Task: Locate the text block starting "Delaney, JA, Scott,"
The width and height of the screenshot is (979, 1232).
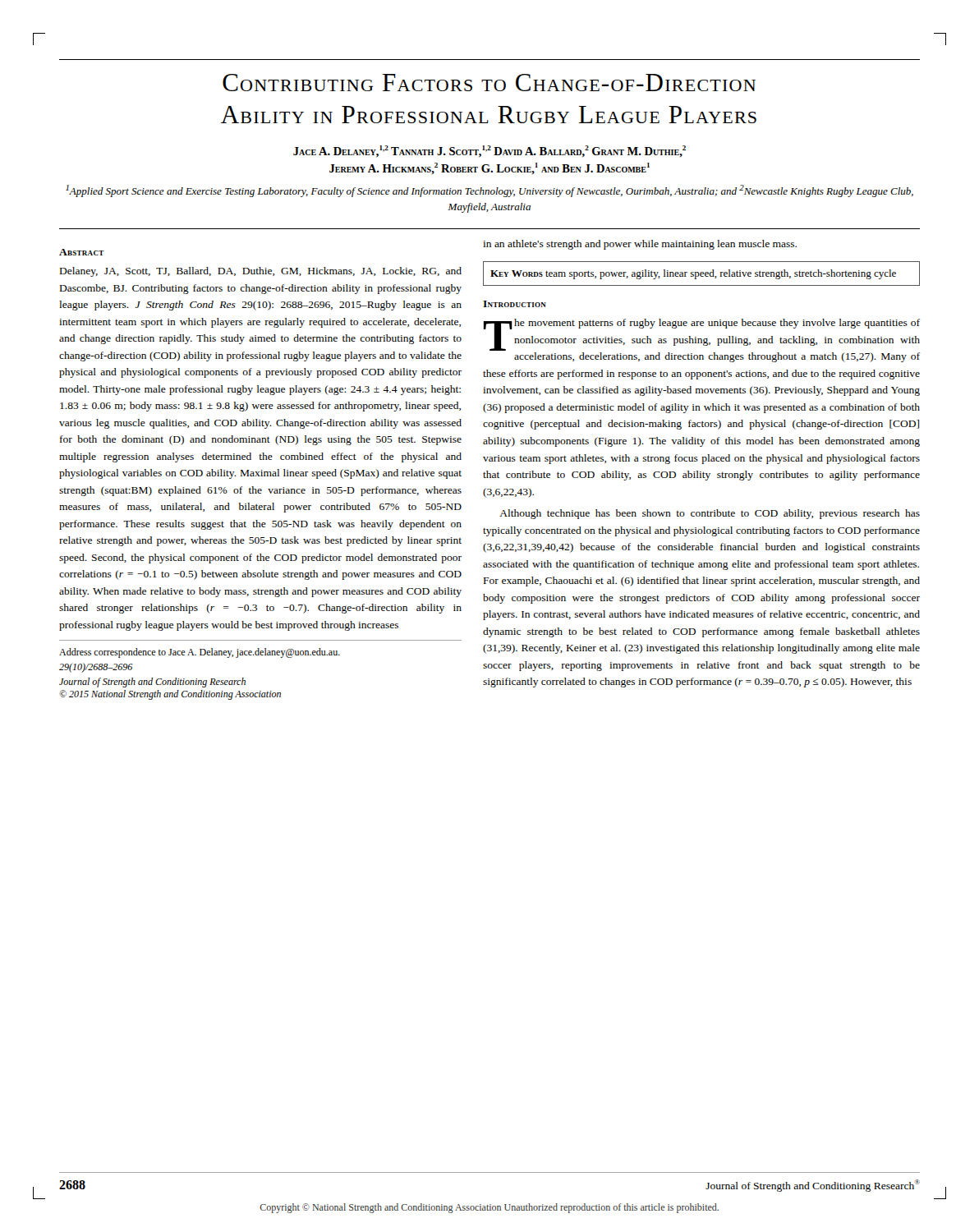Action: tap(260, 448)
